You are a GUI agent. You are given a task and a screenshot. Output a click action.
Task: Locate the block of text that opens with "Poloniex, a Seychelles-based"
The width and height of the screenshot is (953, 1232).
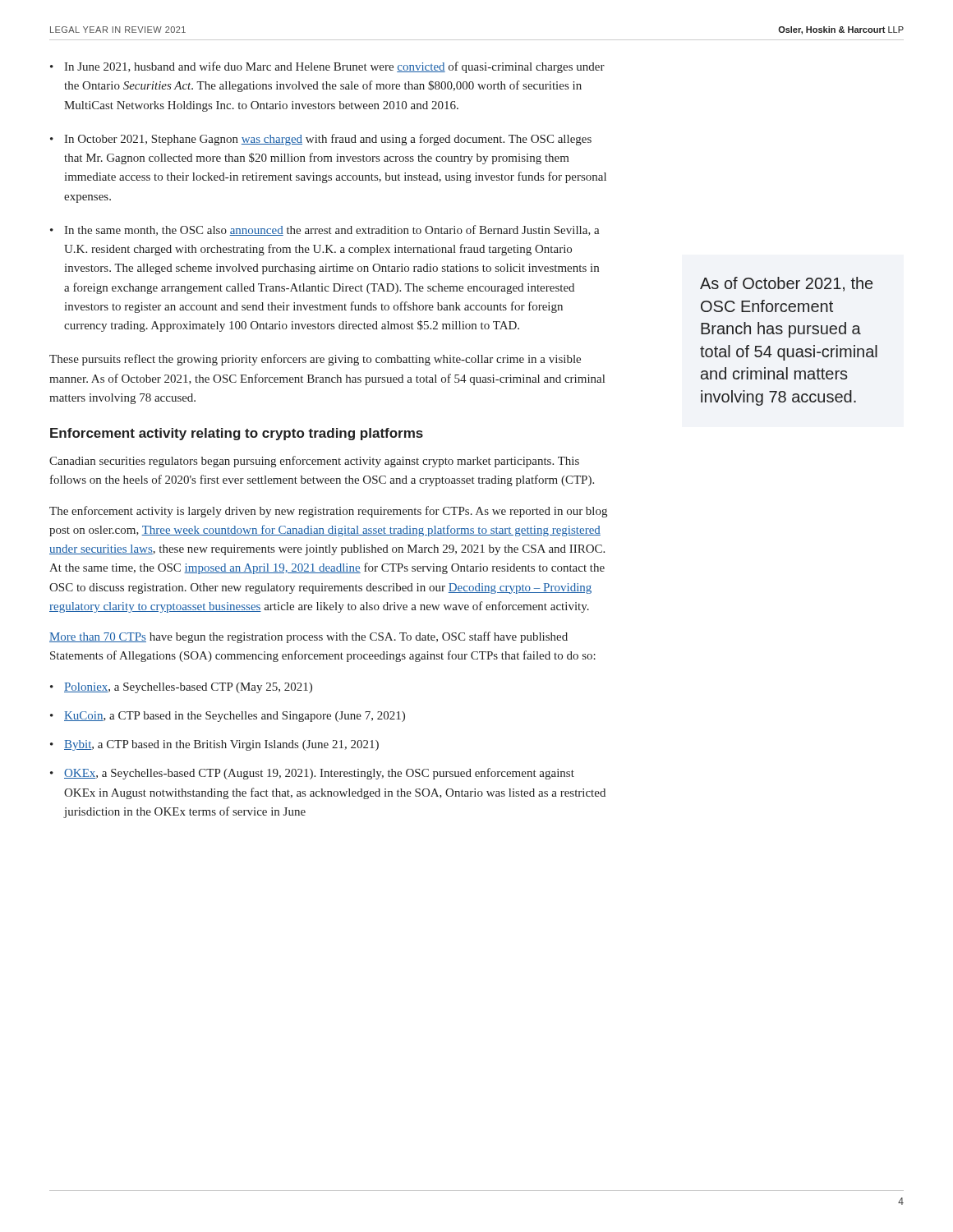click(x=188, y=686)
